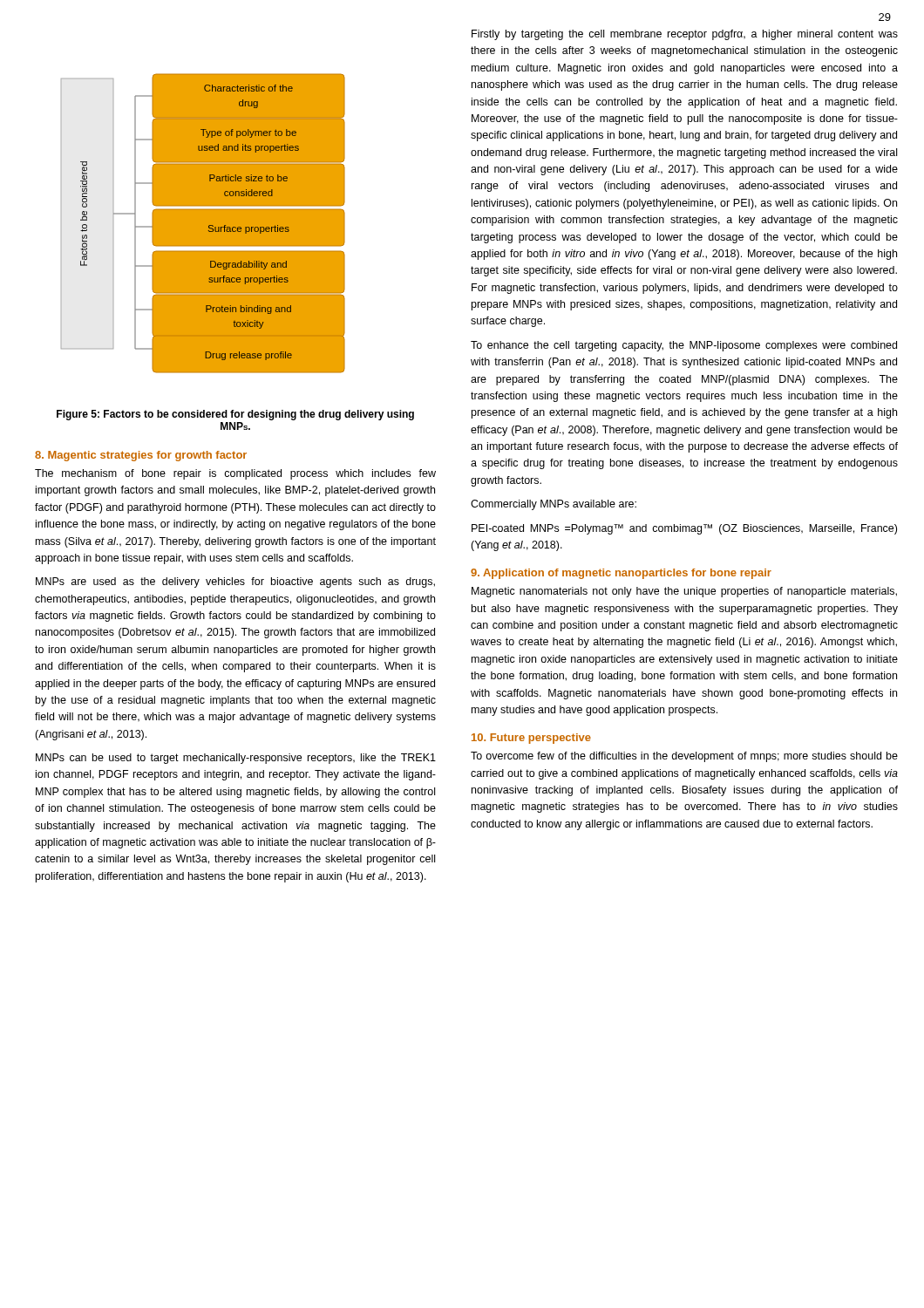Locate the element starting "Commercially MNPs available are:"

click(x=554, y=504)
